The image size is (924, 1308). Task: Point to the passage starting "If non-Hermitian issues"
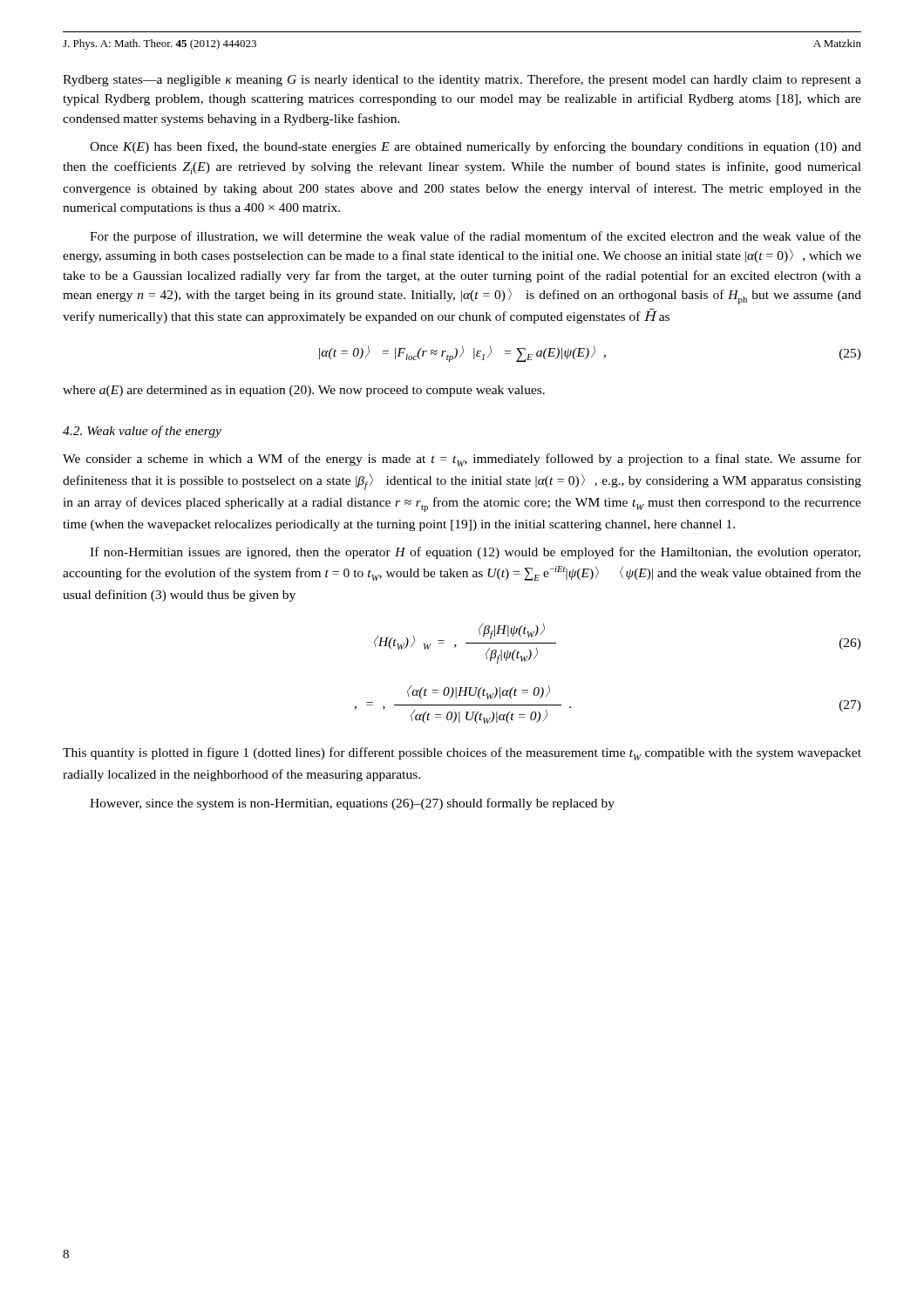pyautogui.click(x=462, y=573)
